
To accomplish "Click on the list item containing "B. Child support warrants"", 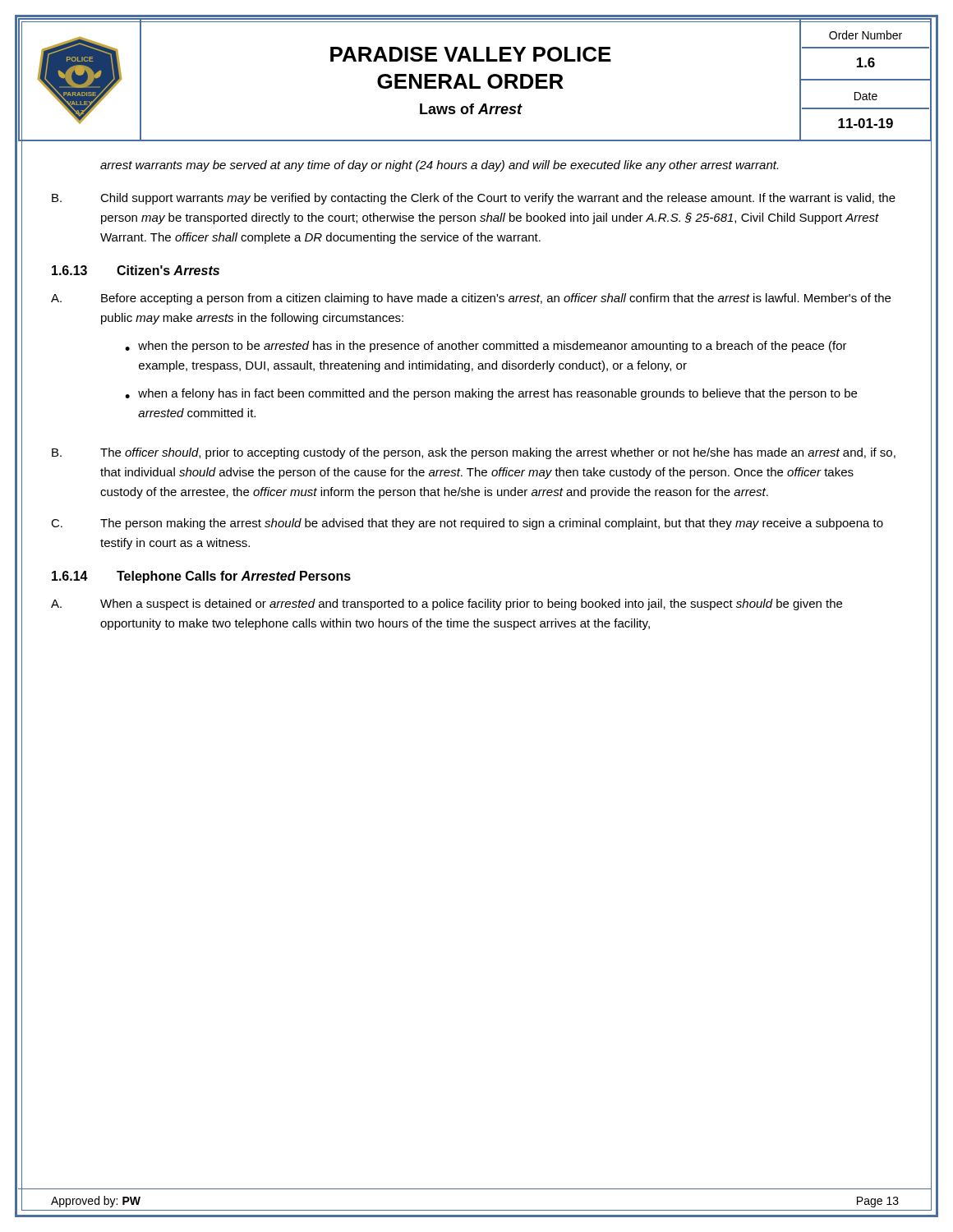I will click(475, 218).
